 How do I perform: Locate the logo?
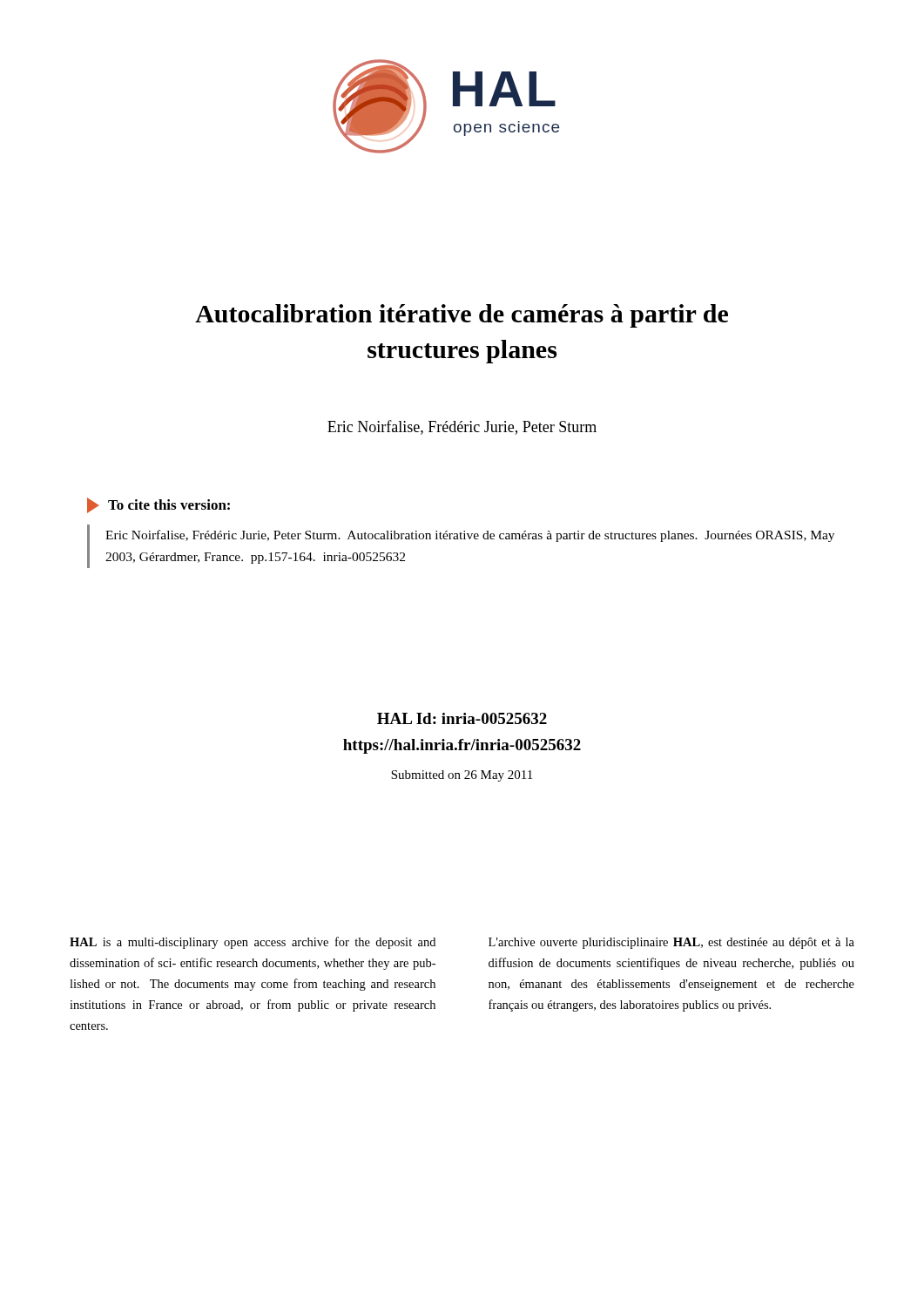pos(462,111)
